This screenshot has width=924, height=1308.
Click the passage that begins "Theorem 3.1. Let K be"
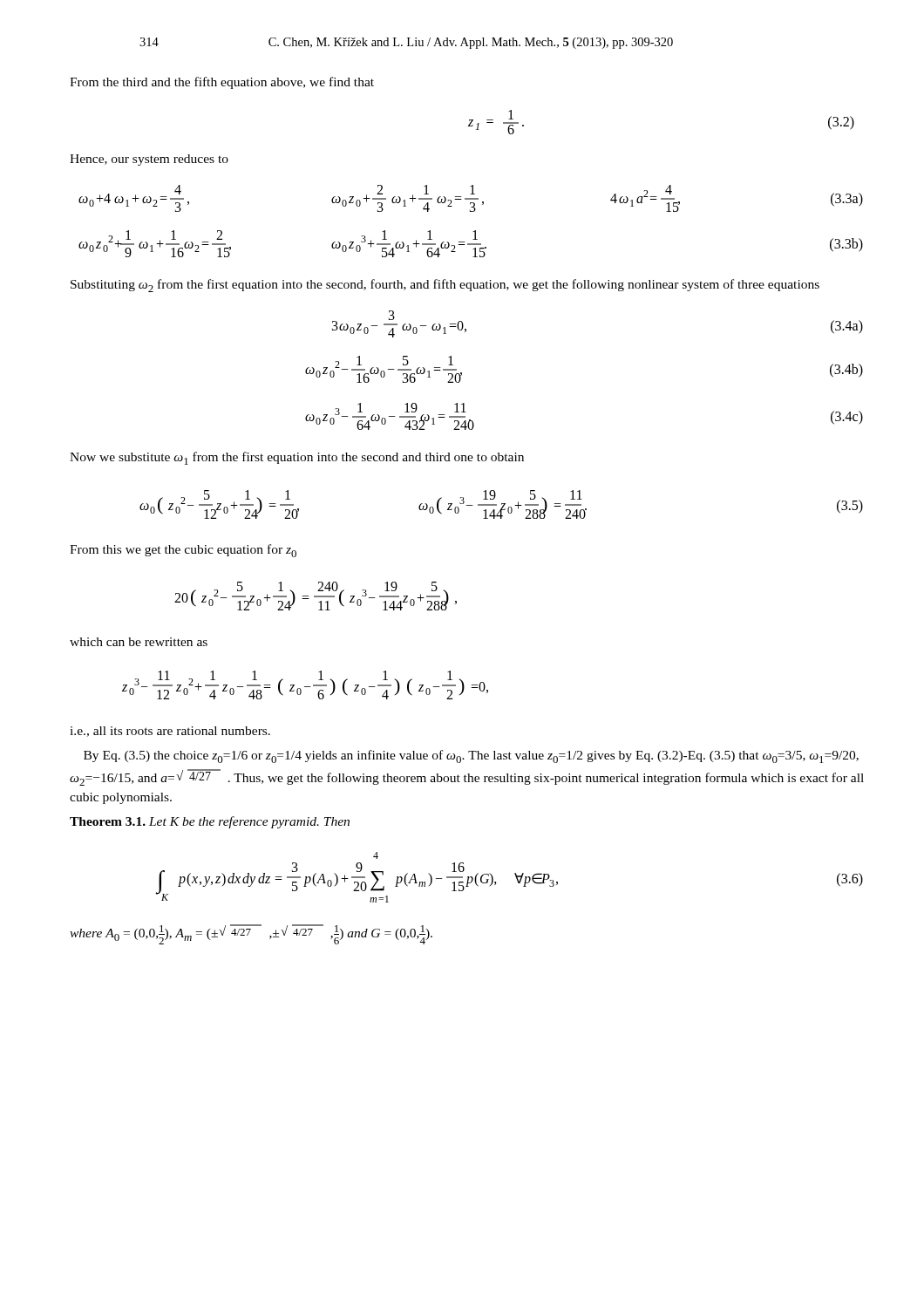click(210, 821)
